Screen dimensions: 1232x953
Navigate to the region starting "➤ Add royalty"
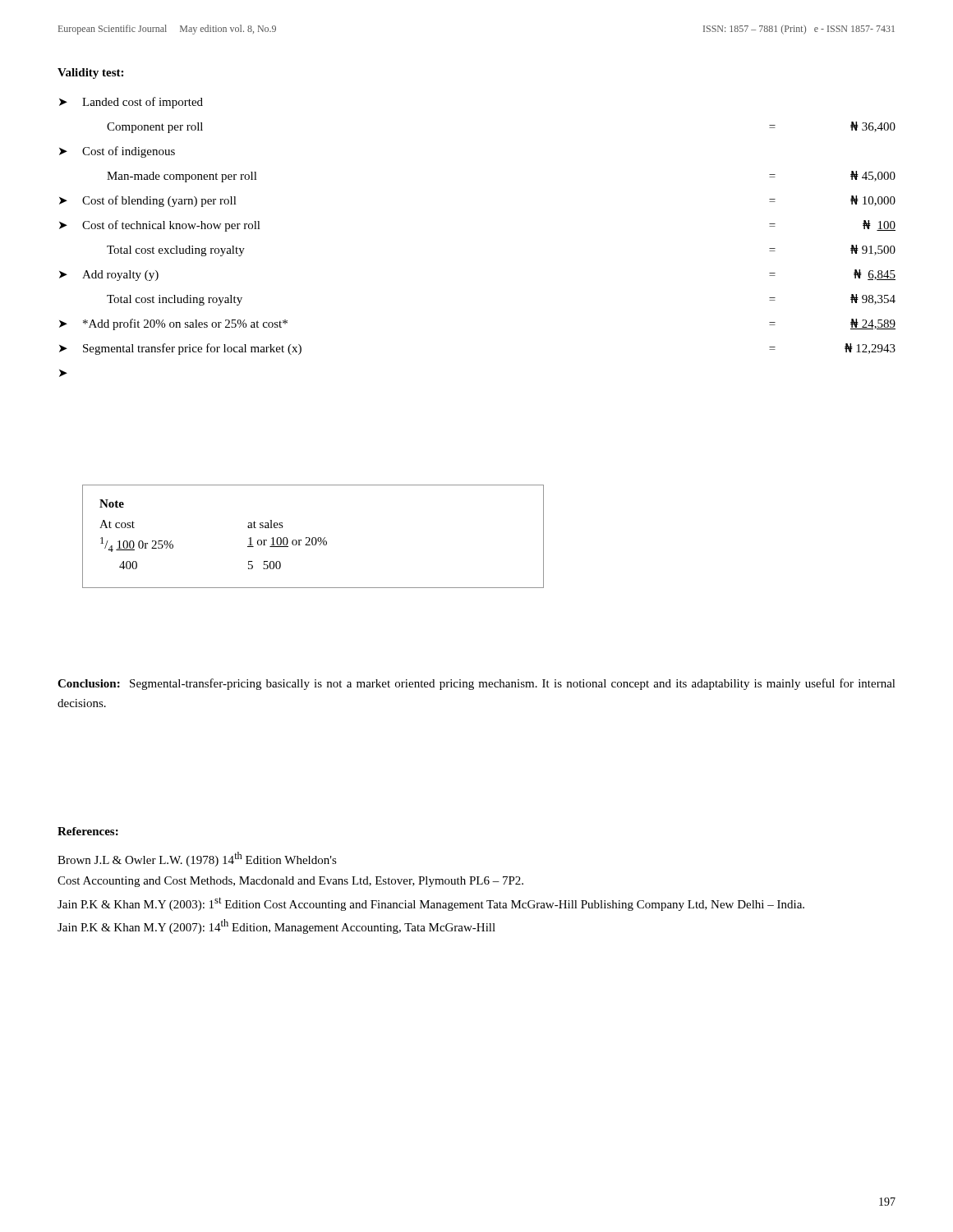click(x=125, y=276)
